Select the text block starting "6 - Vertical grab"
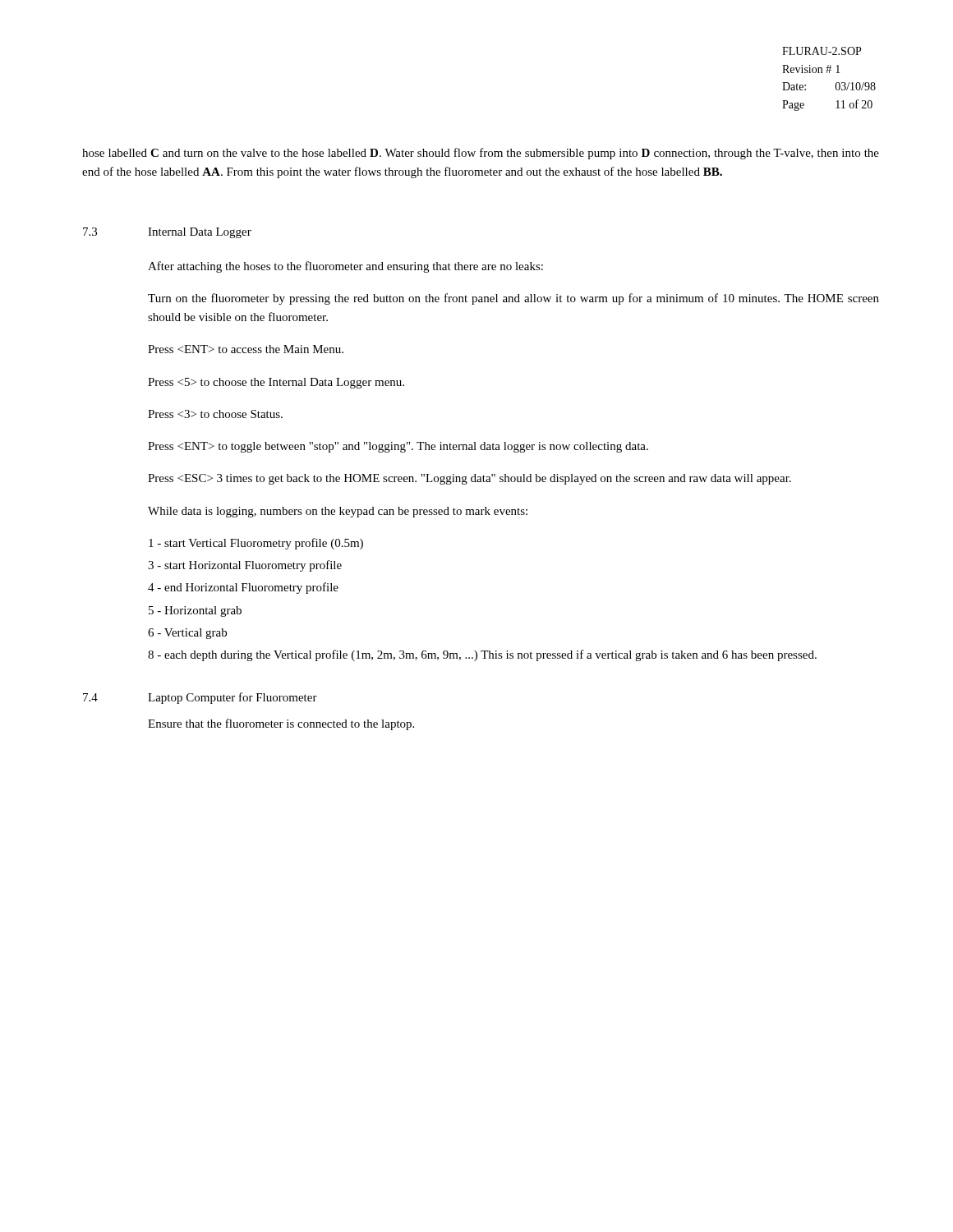The image size is (953, 1232). [188, 632]
